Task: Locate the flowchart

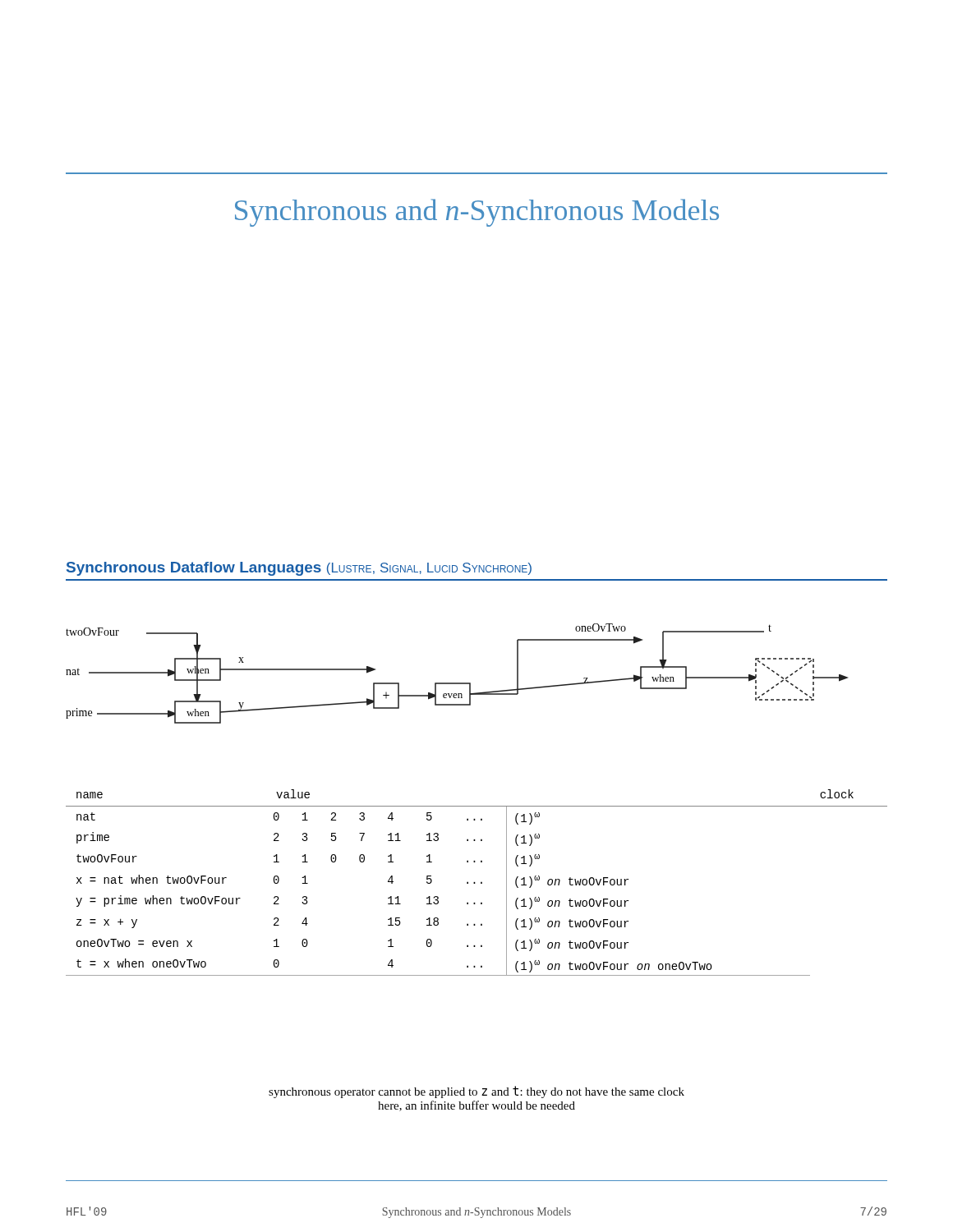Action: coord(476,681)
